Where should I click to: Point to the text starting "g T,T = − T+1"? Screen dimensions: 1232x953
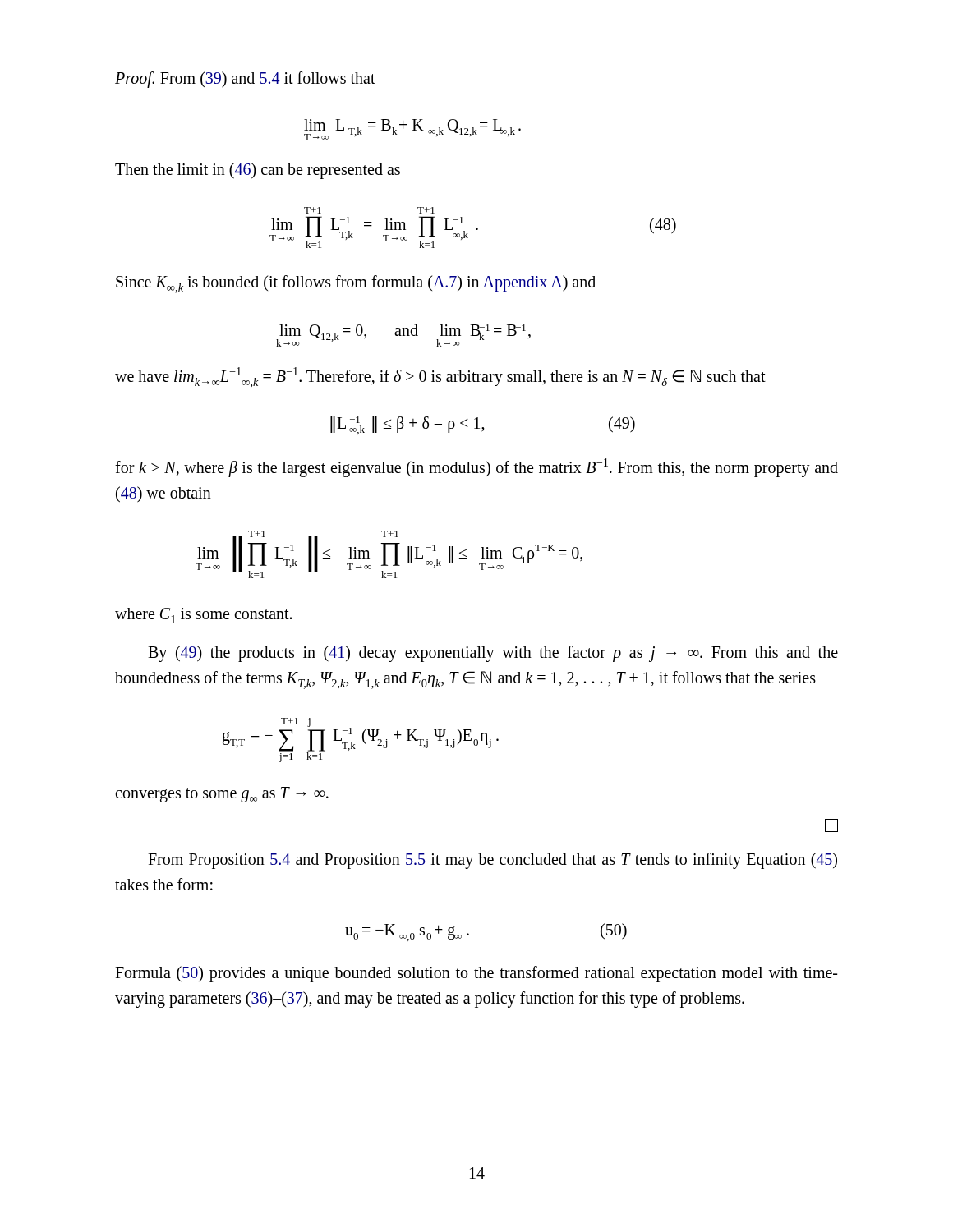476,736
